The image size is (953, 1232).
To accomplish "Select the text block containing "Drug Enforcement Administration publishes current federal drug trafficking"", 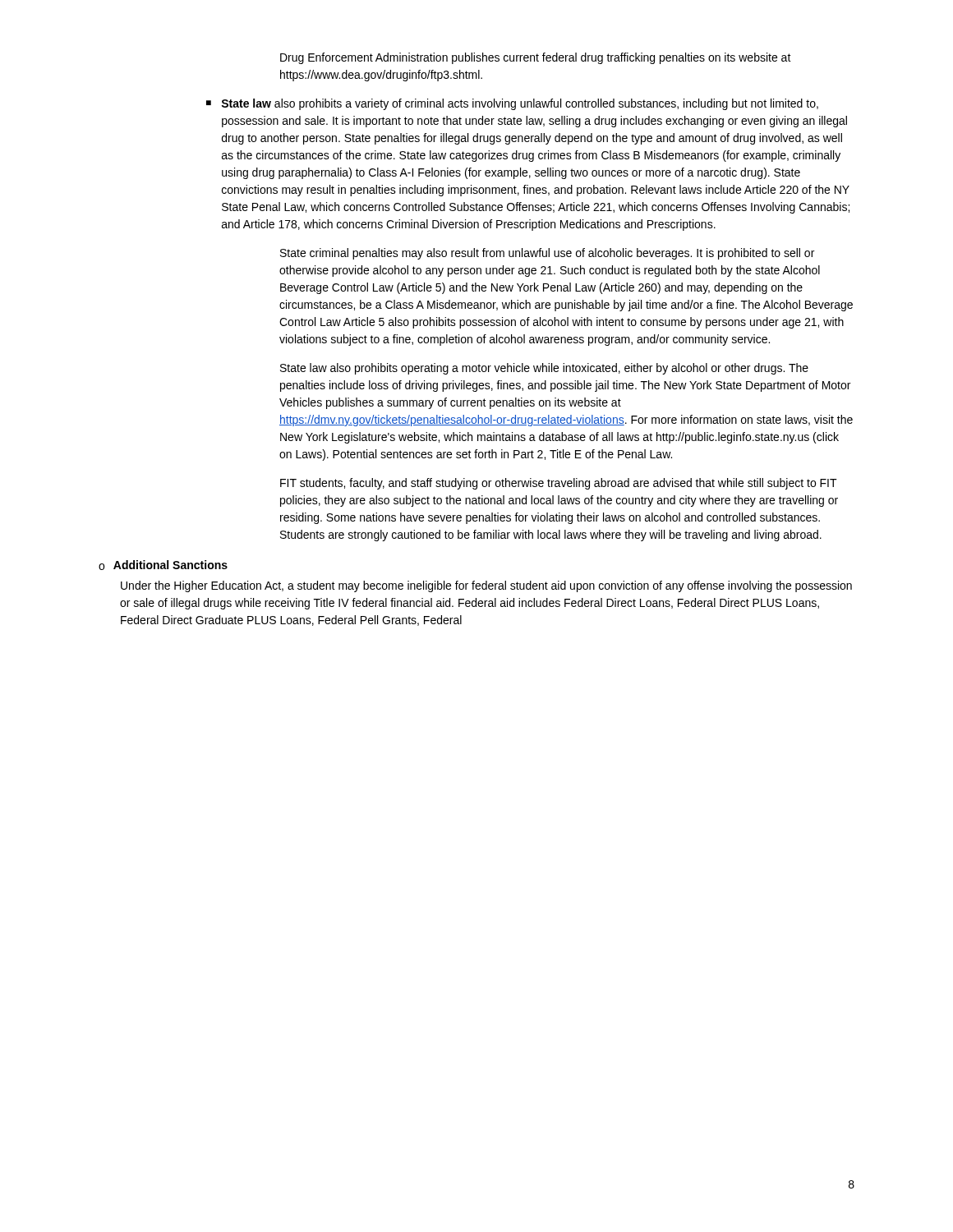I will 567,67.
